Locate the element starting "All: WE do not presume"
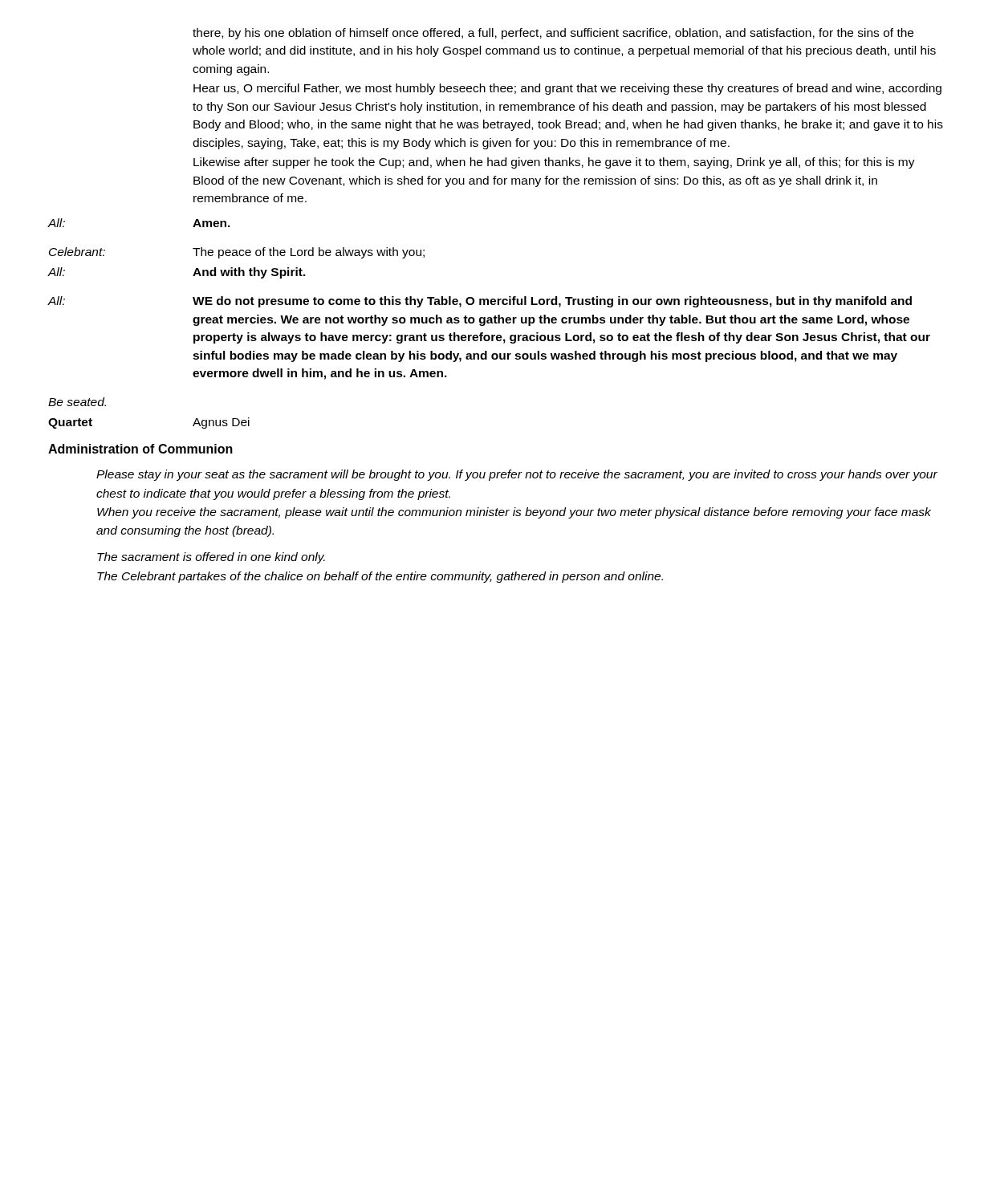992x1204 pixels. 496,337
